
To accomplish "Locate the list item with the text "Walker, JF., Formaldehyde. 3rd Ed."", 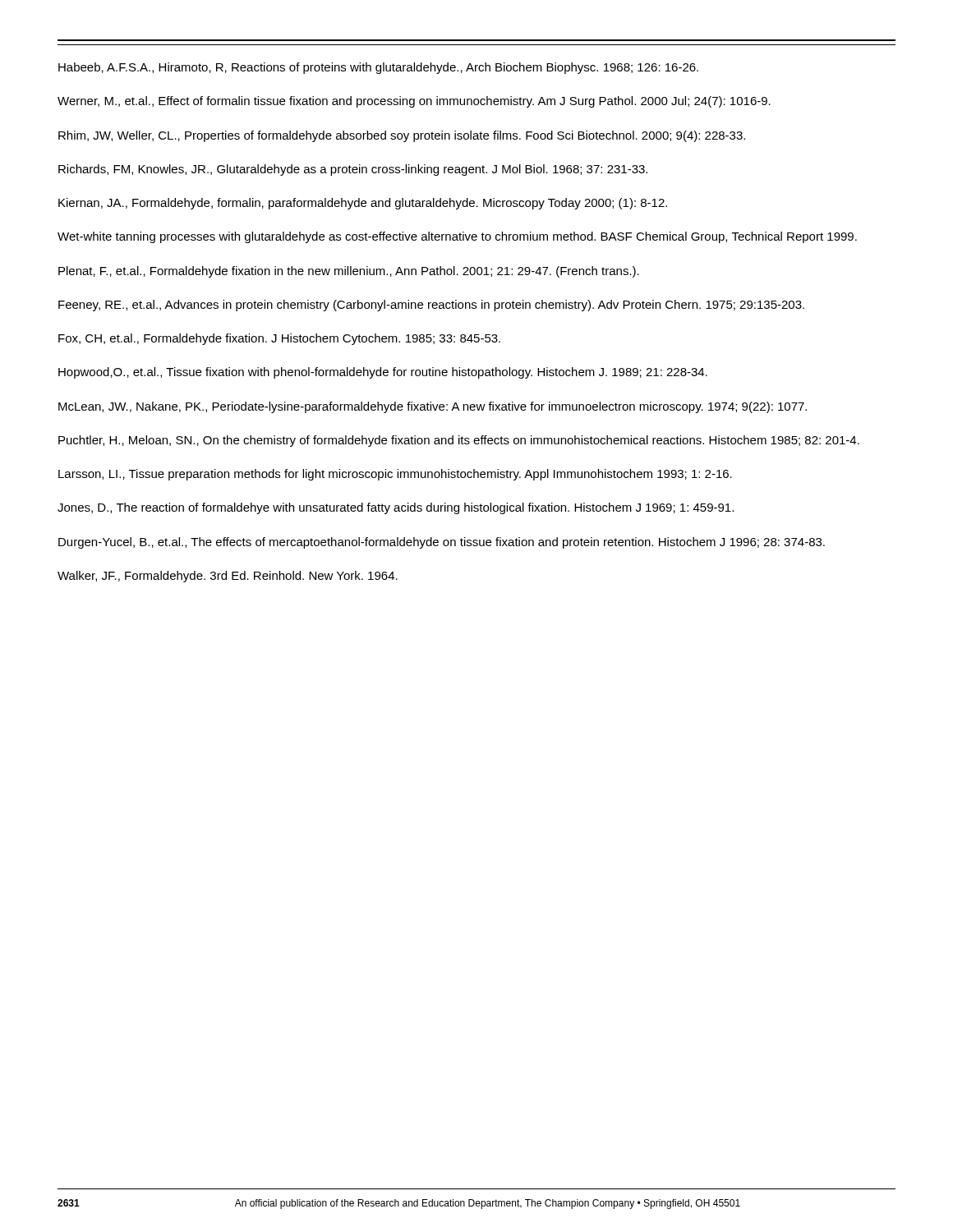I will point(228,575).
